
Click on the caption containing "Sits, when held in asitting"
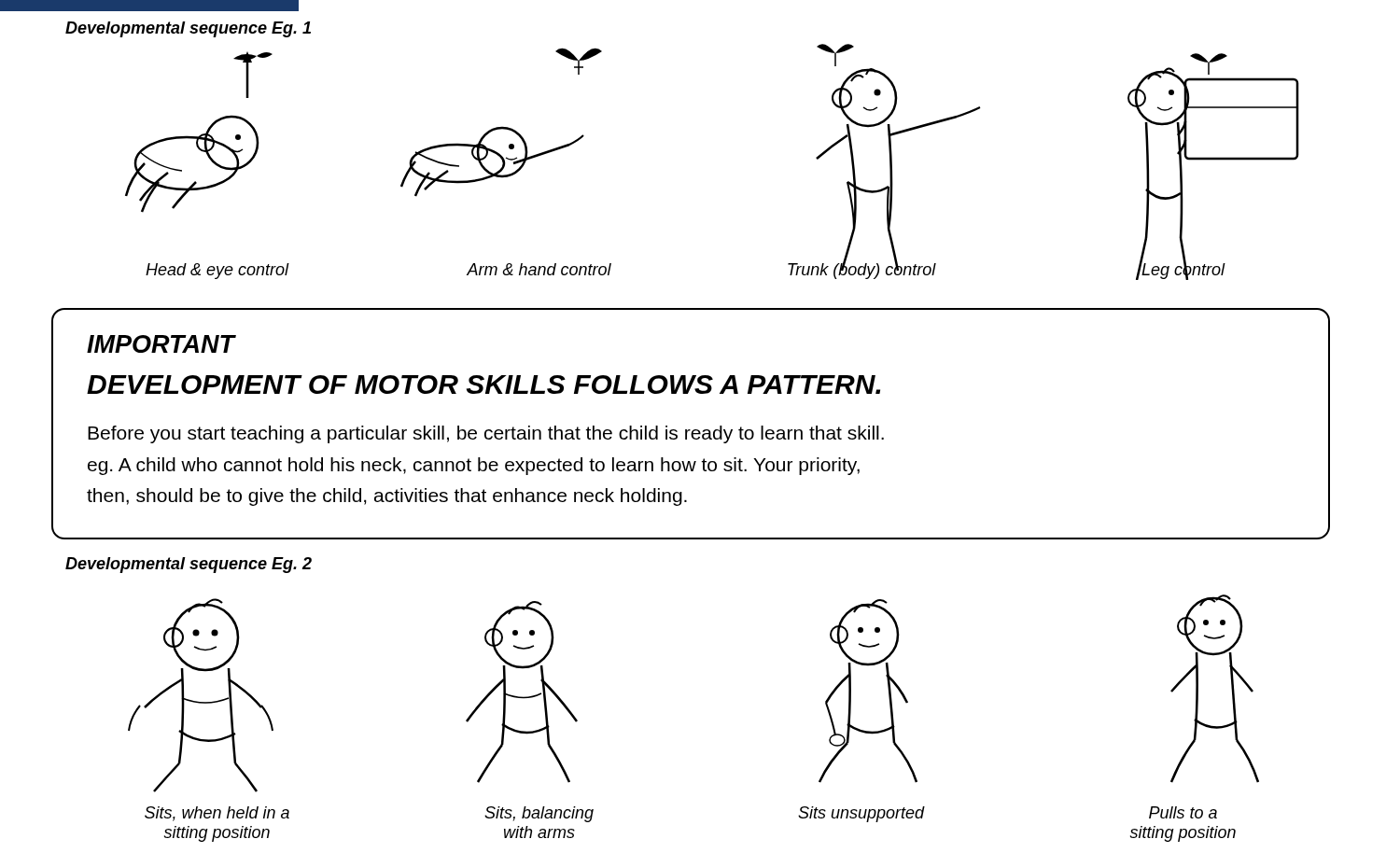(217, 823)
